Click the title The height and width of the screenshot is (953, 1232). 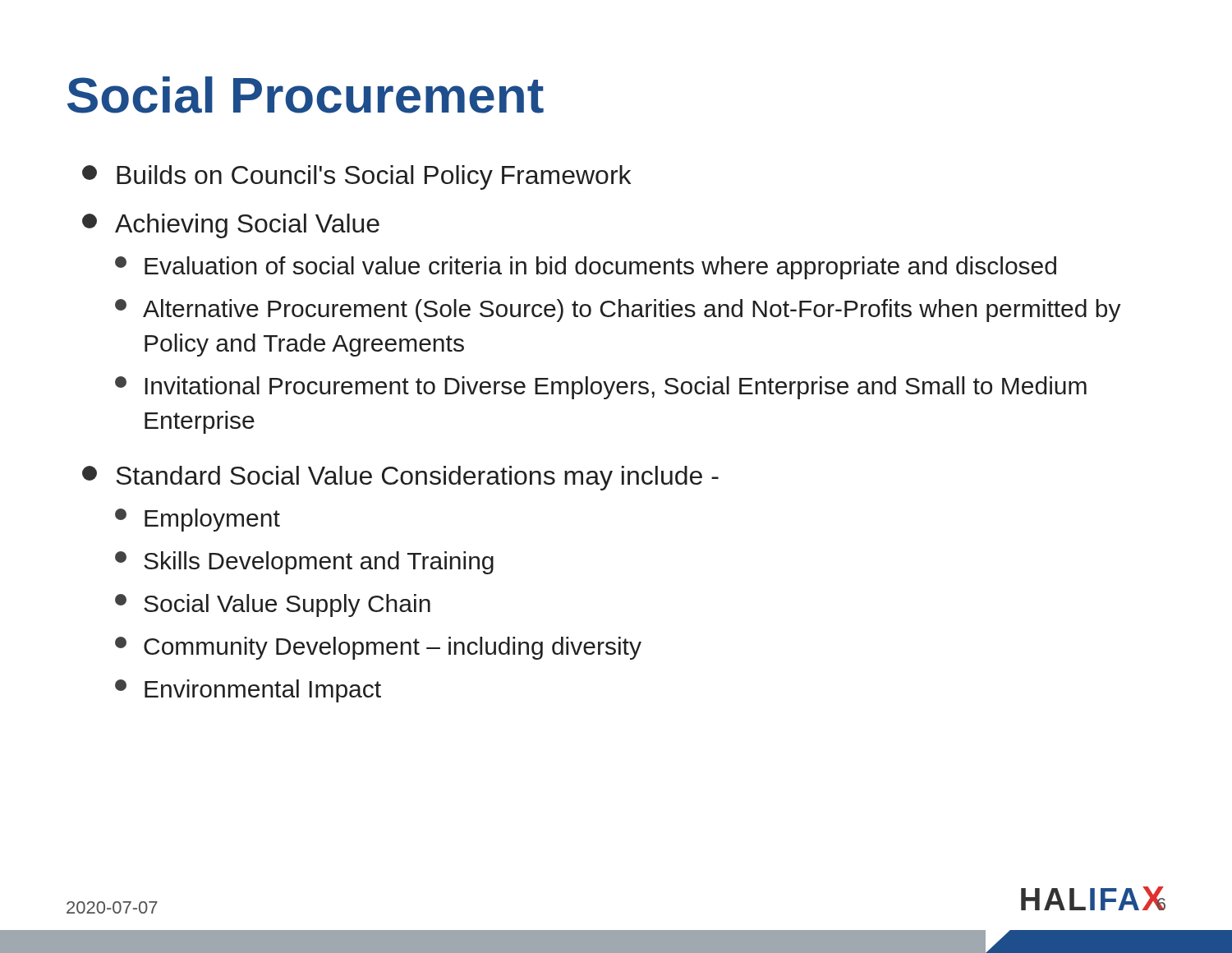tap(305, 95)
